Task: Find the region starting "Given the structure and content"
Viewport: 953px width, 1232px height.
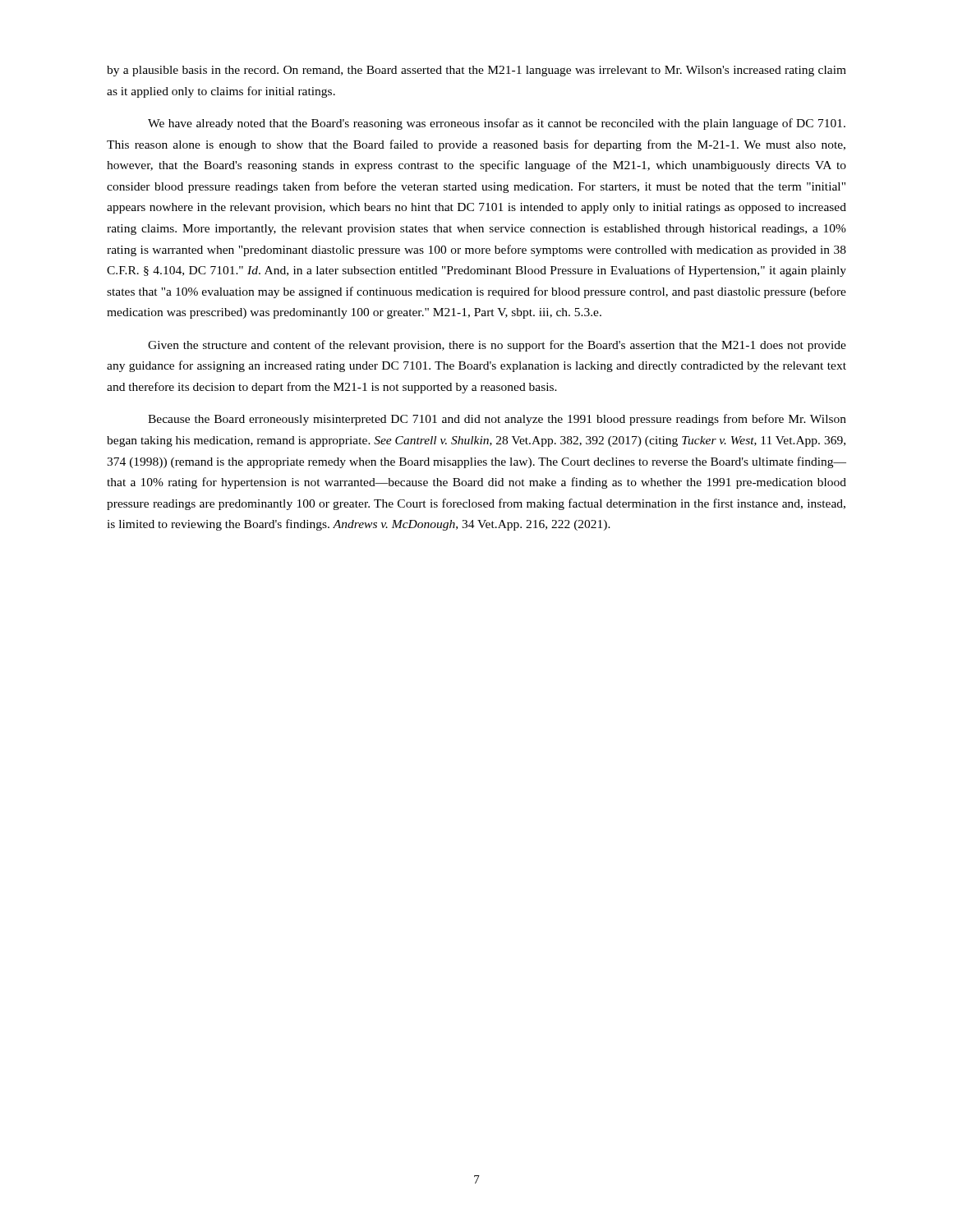Action: coord(476,365)
